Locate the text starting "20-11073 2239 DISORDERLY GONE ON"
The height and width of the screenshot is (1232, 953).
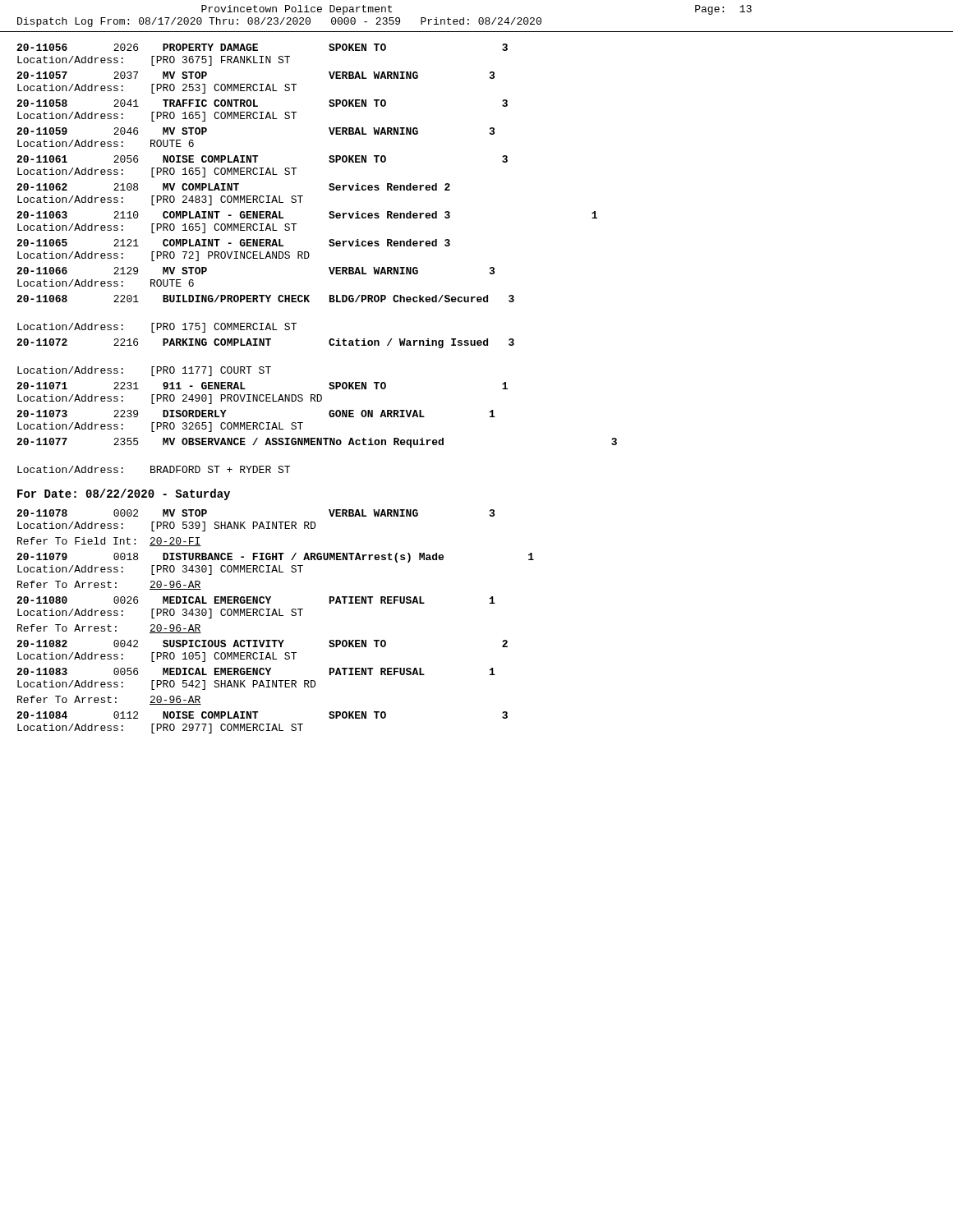[x=256, y=421]
